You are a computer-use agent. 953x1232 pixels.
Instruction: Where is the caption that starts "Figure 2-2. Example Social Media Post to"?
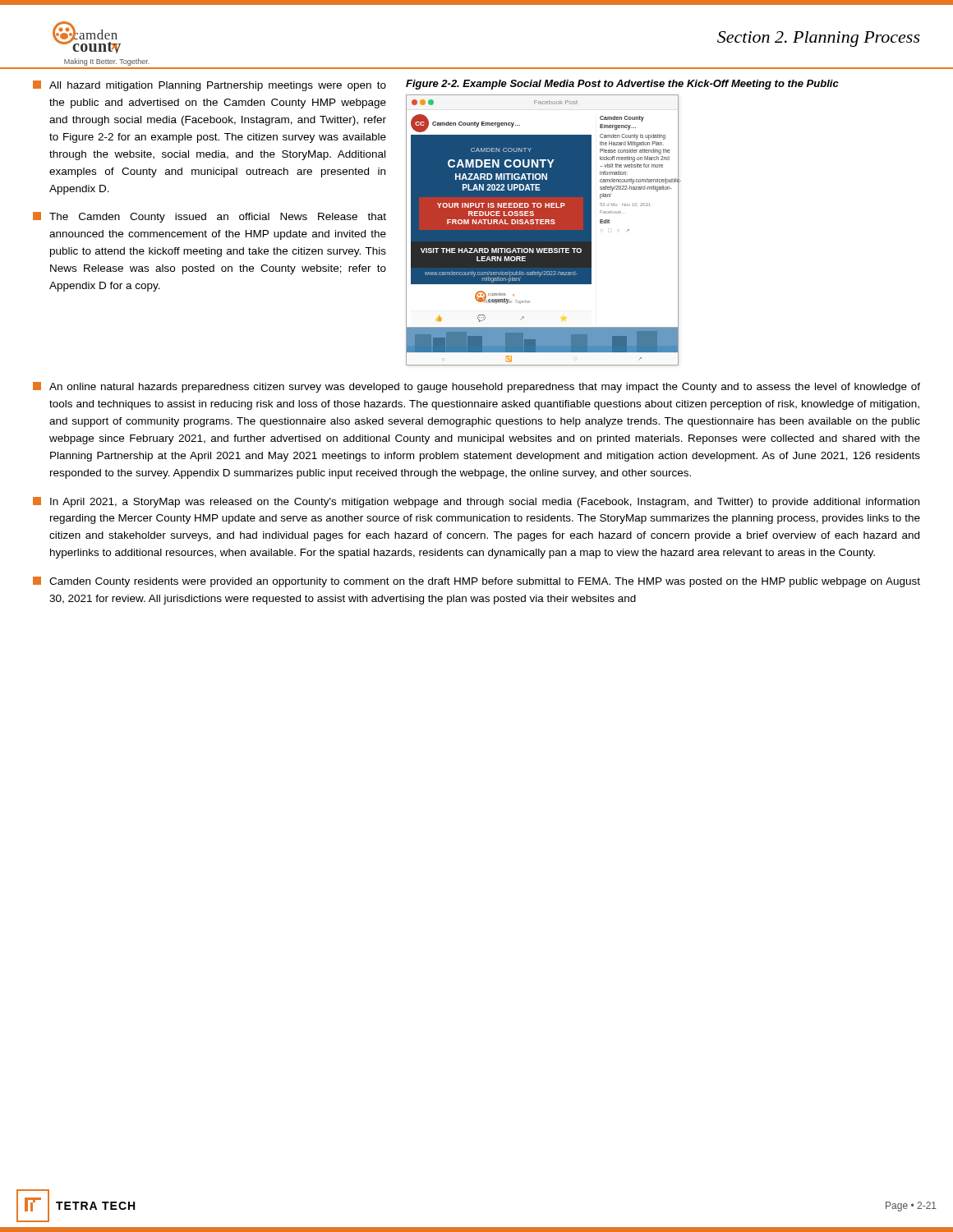pos(622,83)
